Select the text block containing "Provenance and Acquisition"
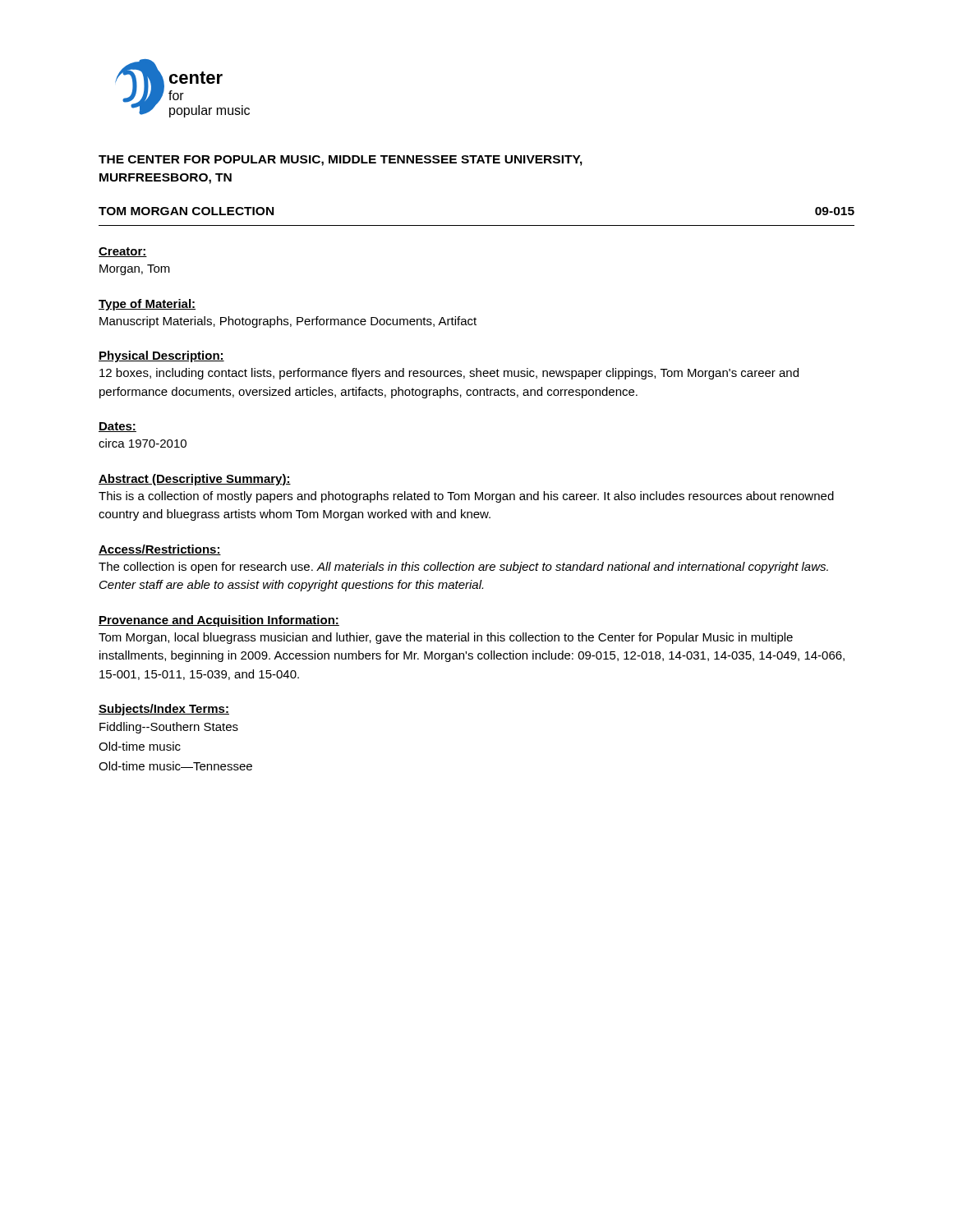Viewport: 953px width, 1232px height. tap(476, 648)
